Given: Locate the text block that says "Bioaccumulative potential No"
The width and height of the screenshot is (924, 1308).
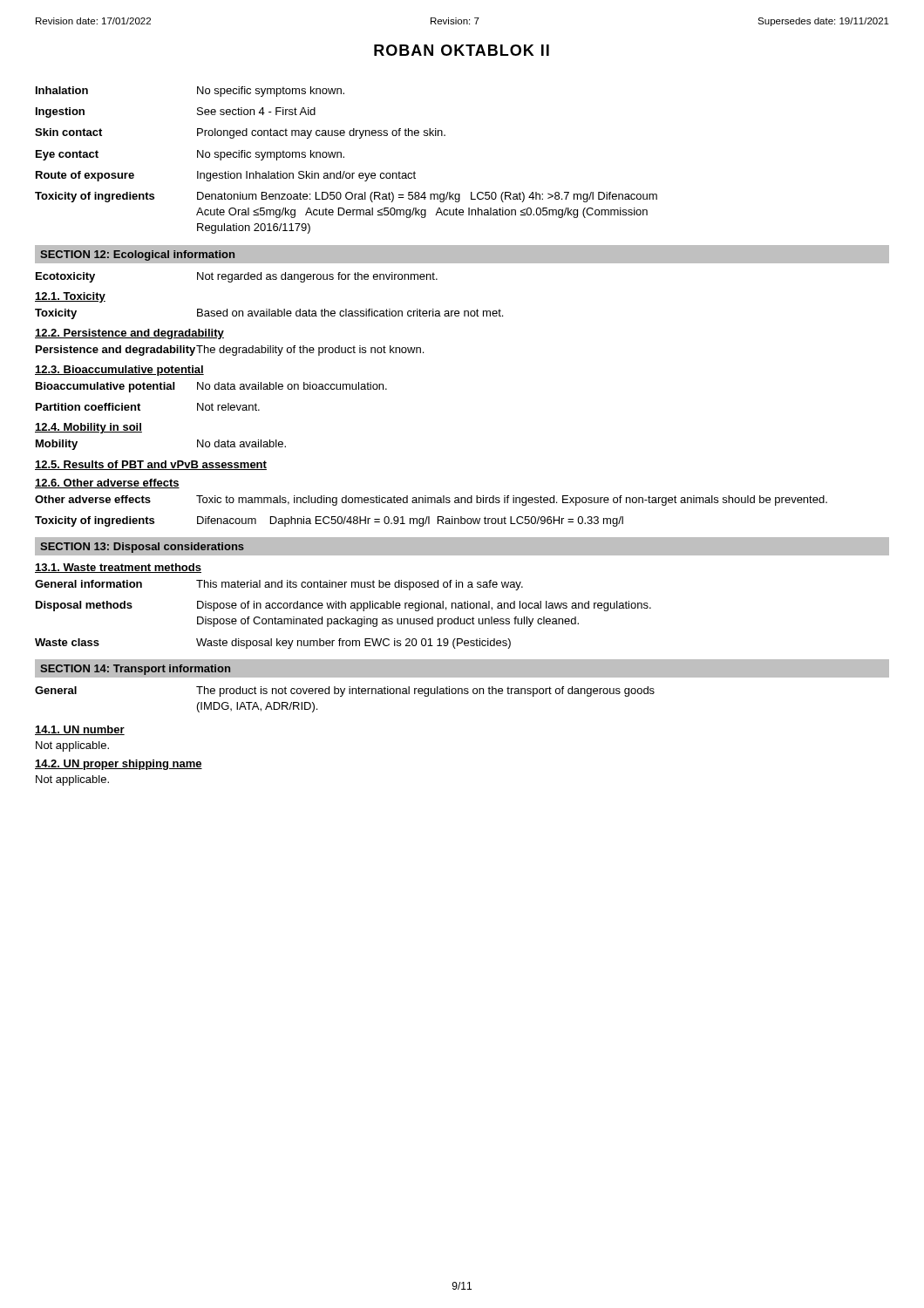Looking at the screenshot, I should (x=211, y=387).
